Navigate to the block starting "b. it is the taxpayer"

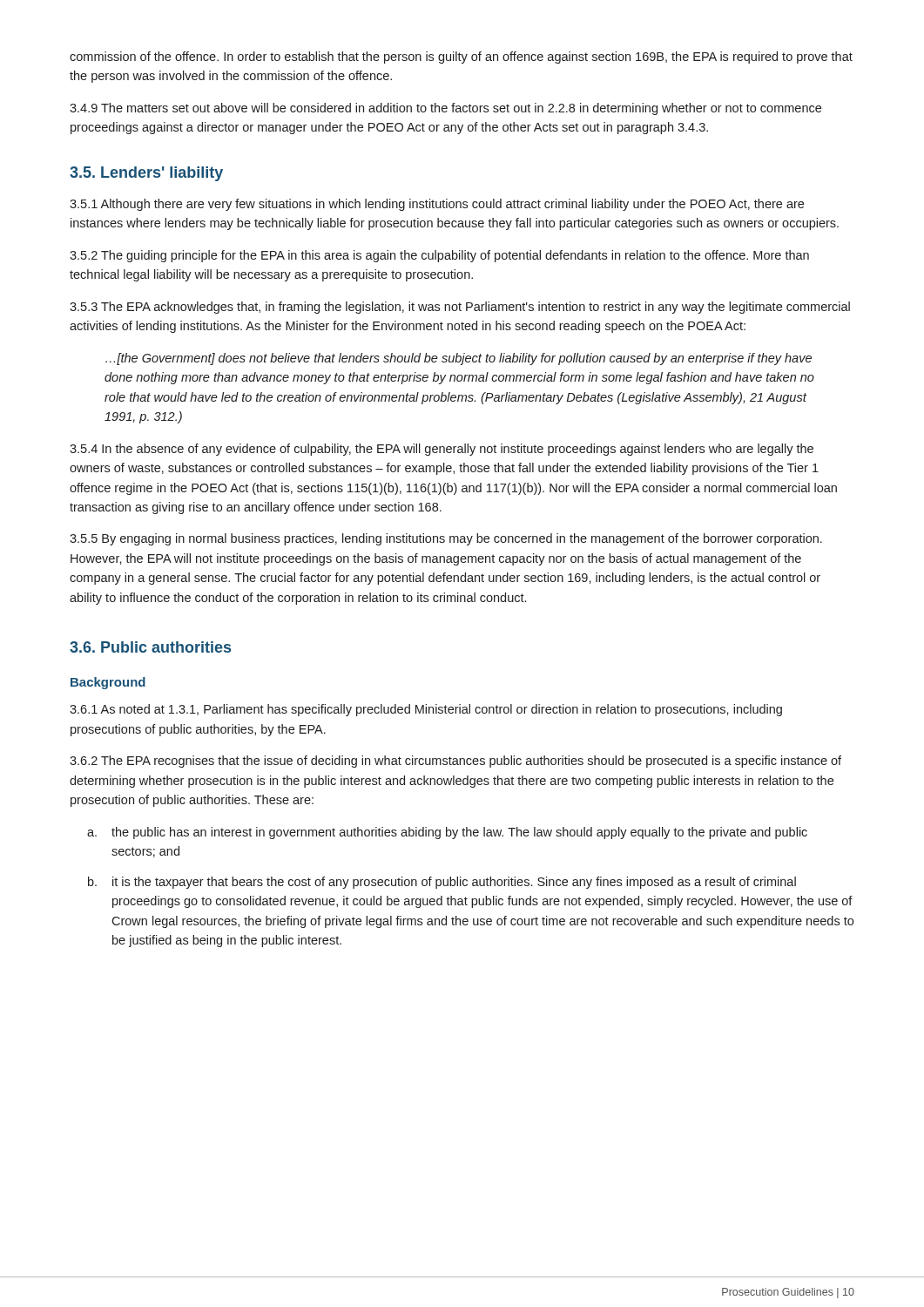[471, 911]
